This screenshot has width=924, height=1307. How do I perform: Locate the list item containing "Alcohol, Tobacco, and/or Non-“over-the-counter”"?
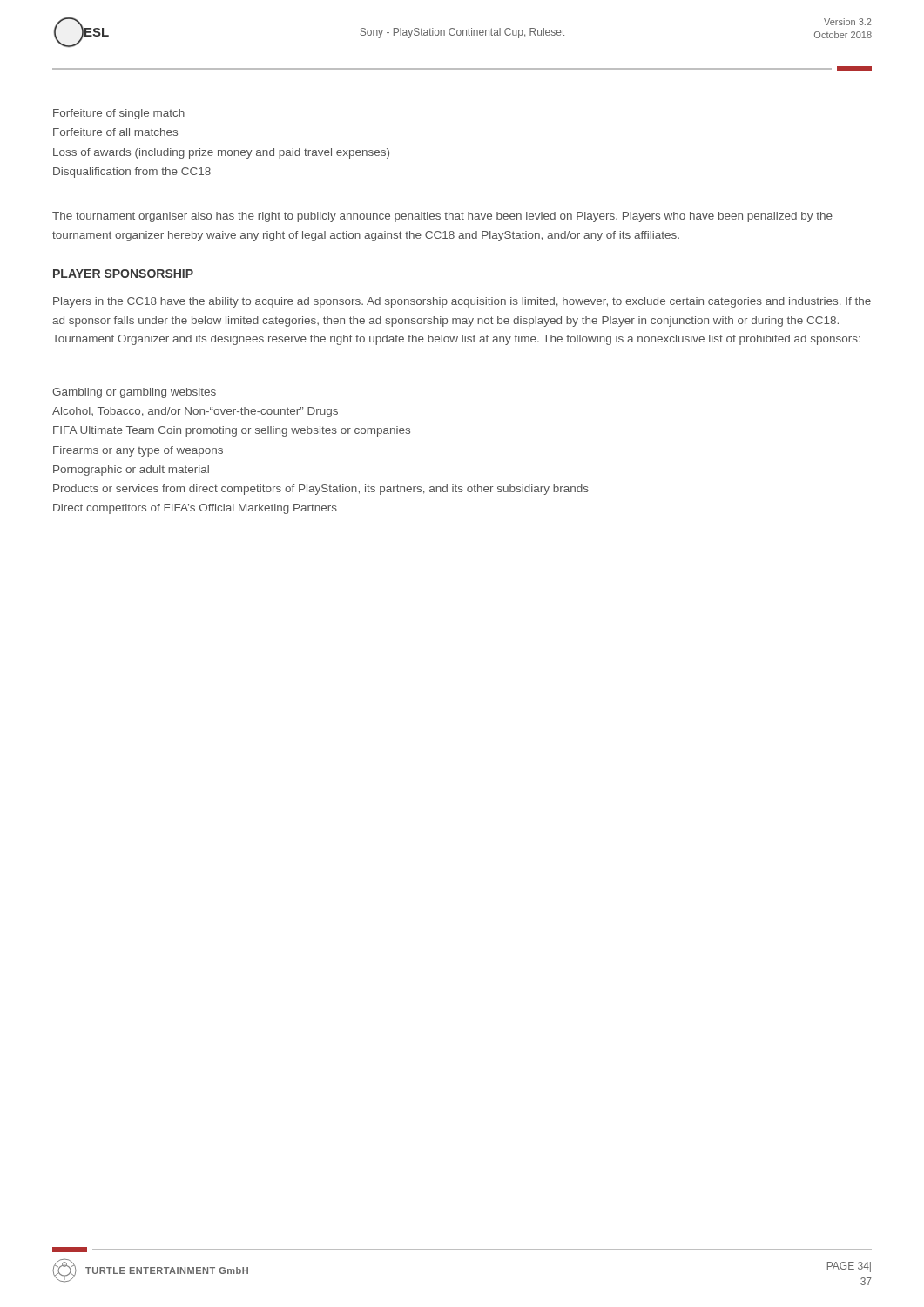click(195, 411)
